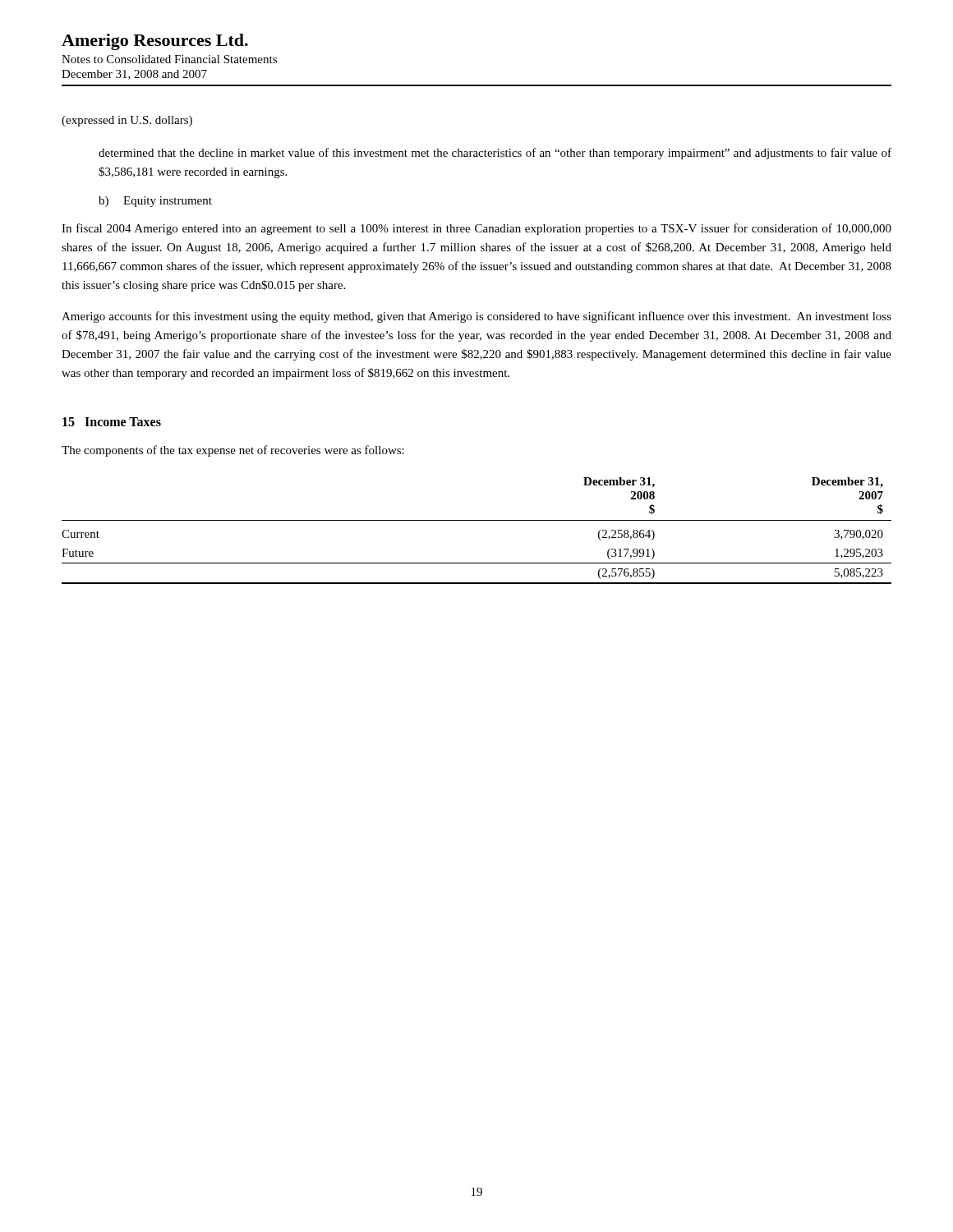Where does it say "(expressed in U.S. dollars)"?
953x1232 pixels.
[x=127, y=120]
